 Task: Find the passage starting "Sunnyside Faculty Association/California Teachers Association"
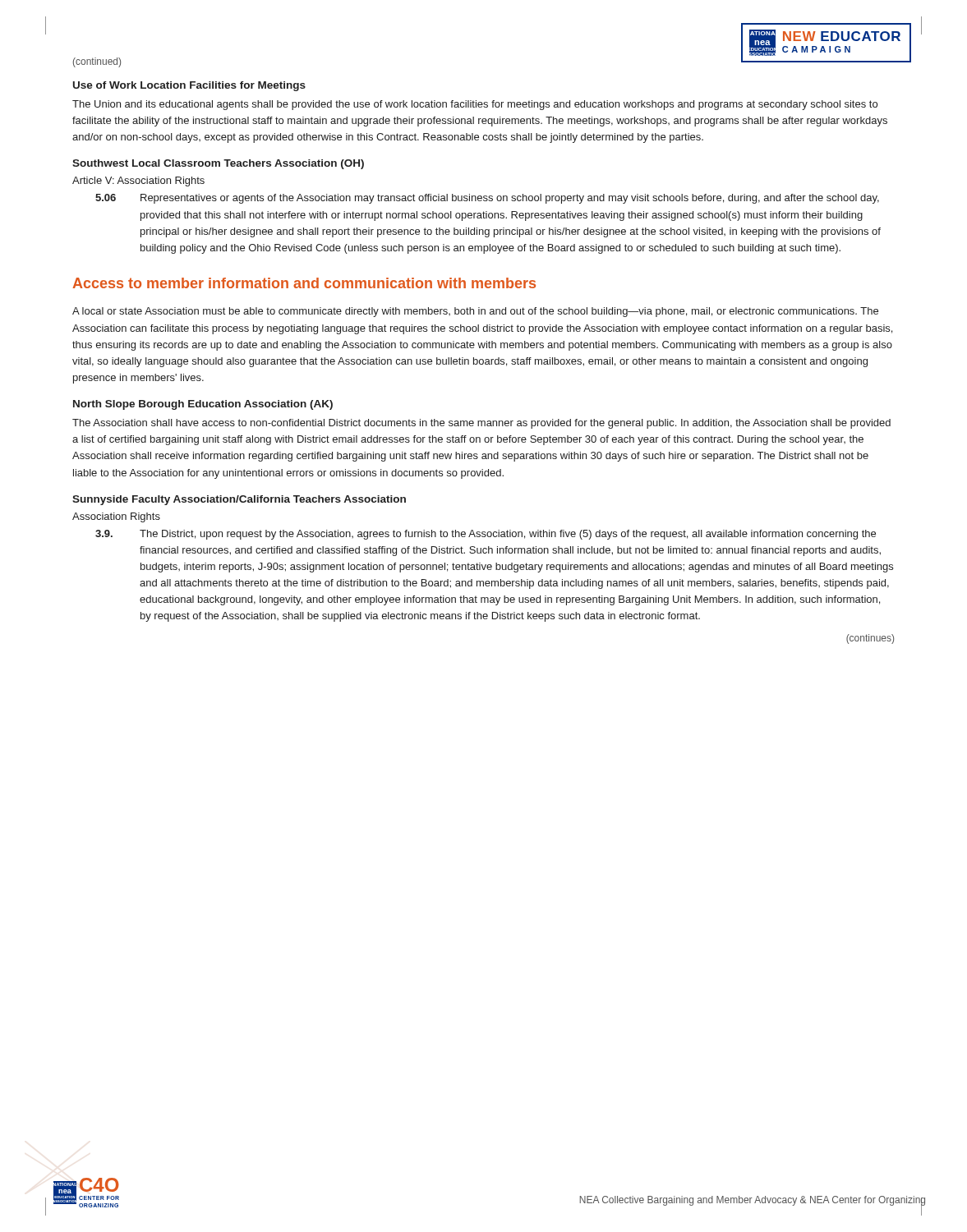tap(239, 499)
